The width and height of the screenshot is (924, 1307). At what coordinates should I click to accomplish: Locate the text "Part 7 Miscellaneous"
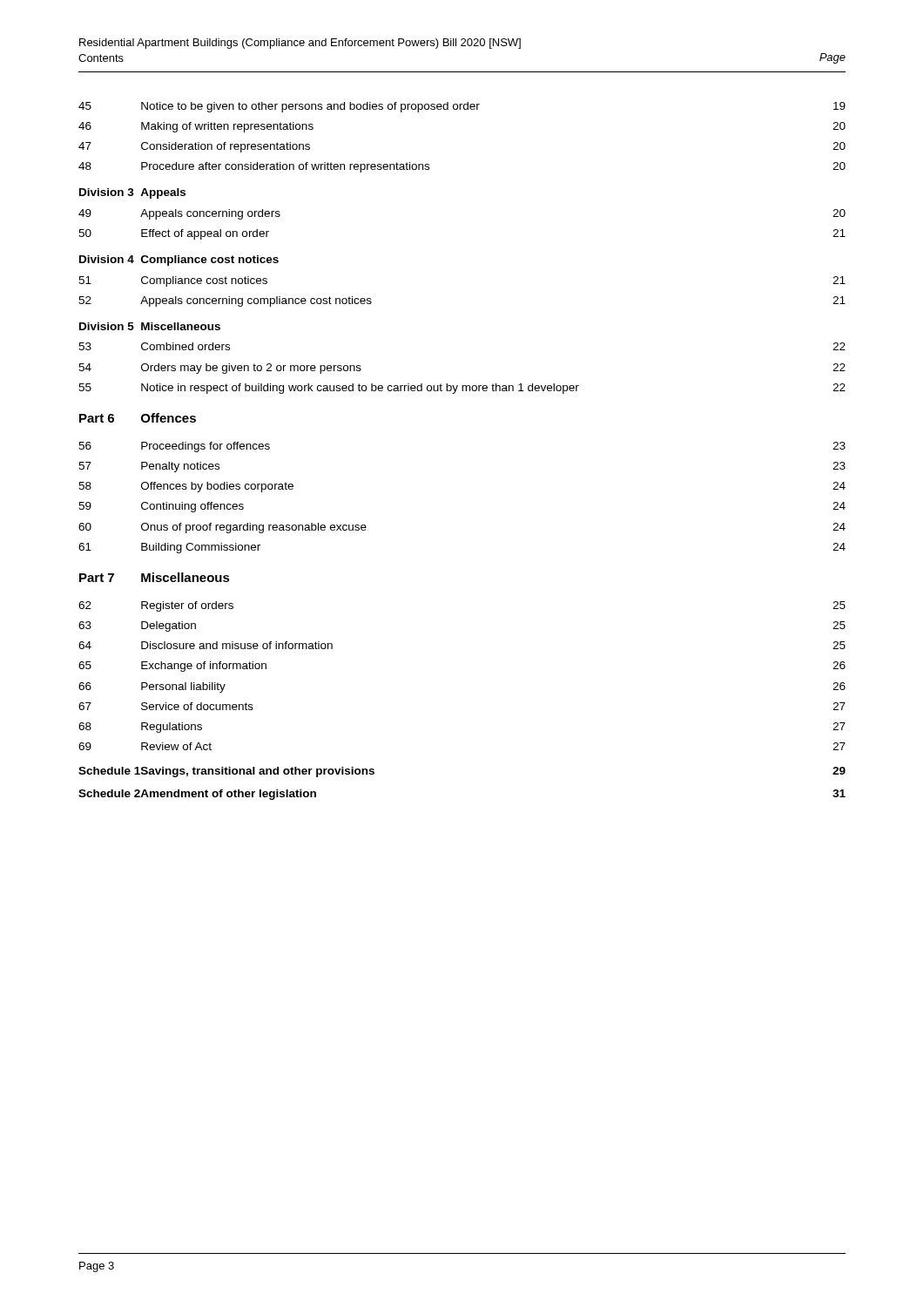[155, 577]
